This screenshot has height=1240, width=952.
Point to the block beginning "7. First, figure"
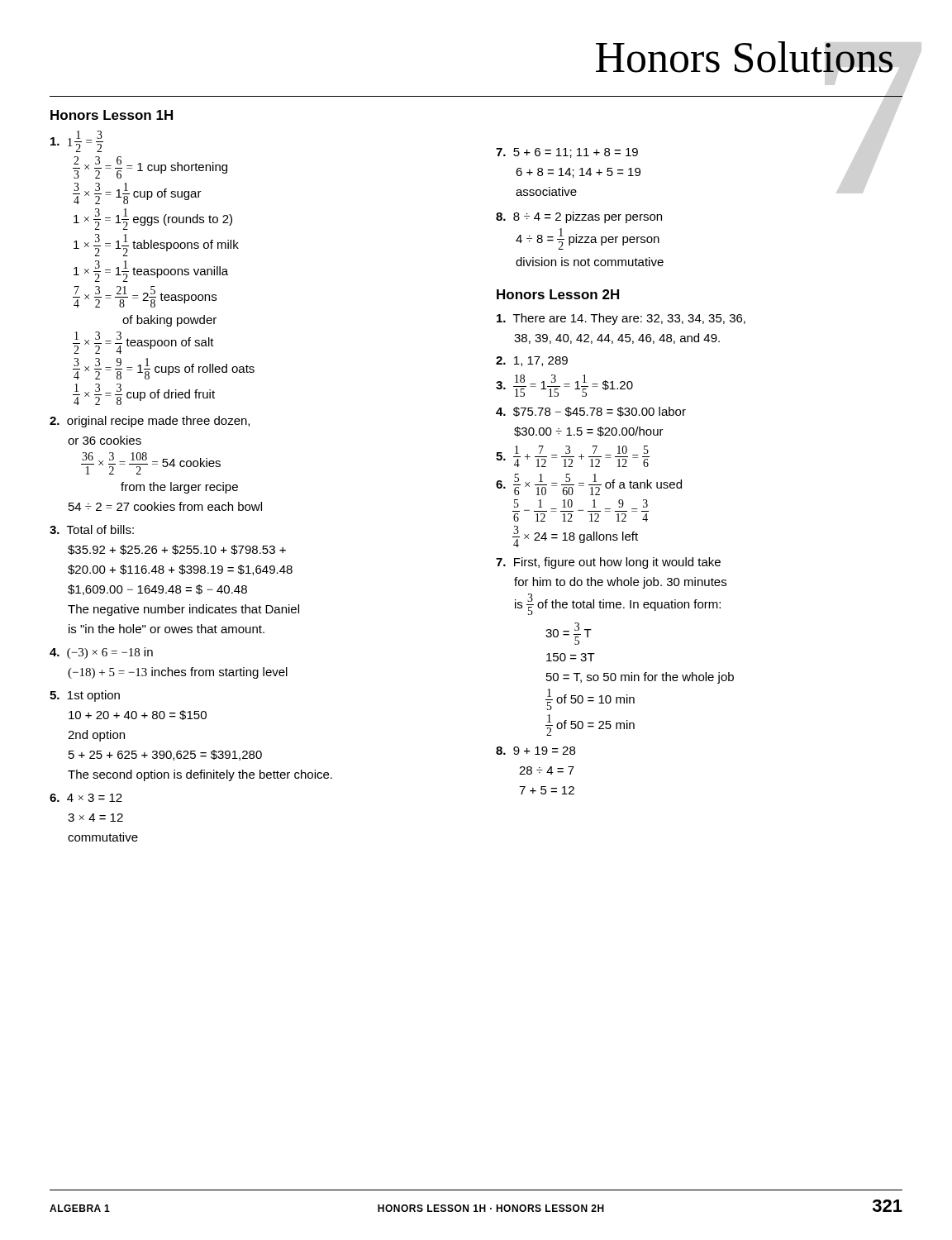[x=608, y=563]
